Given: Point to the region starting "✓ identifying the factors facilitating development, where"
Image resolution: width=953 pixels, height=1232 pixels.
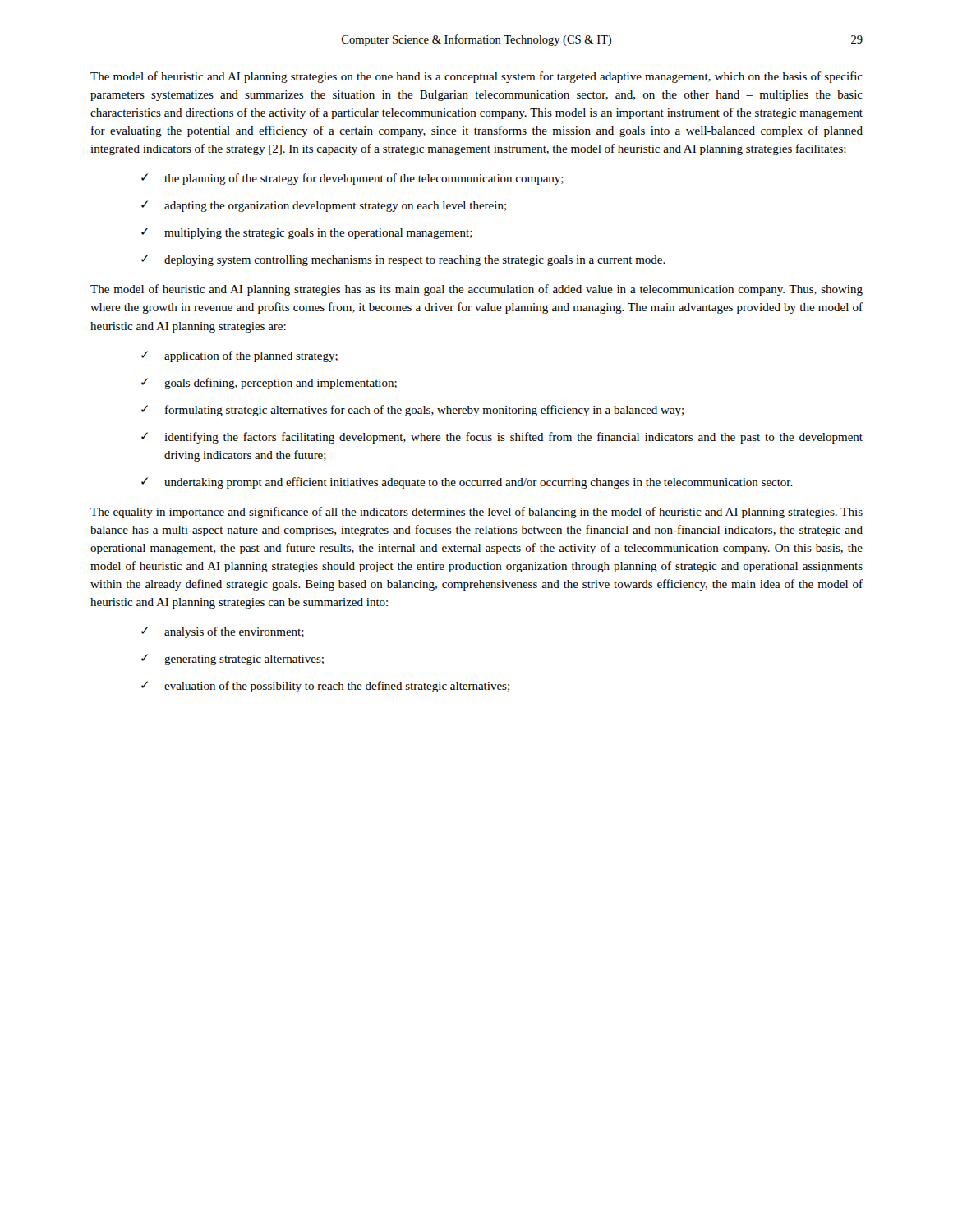Looking at the screenshot, I should pyautogui.click(x=501, y=446).
